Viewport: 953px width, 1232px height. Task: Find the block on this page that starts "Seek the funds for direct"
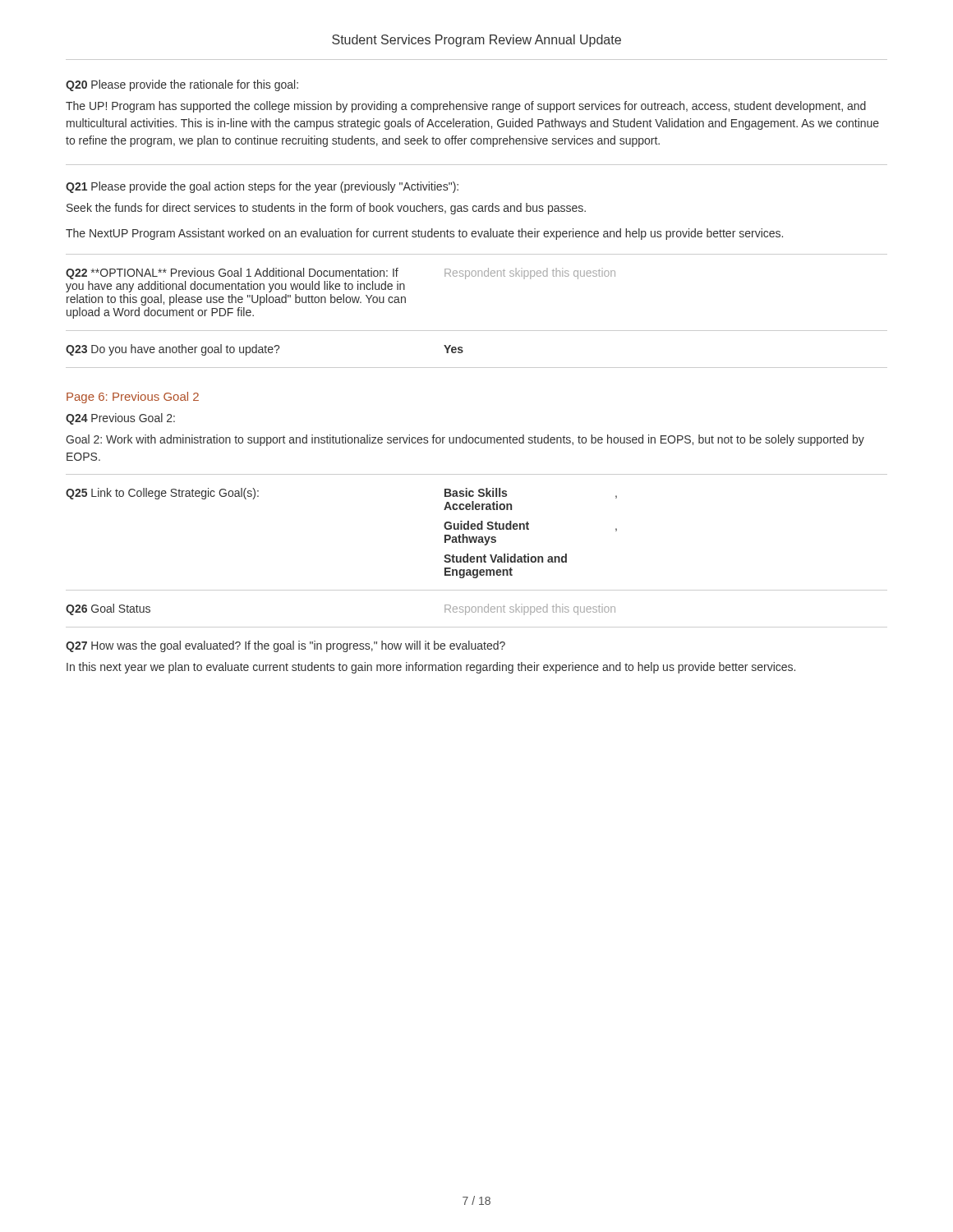pyautogui.click(x=326, y=208)
